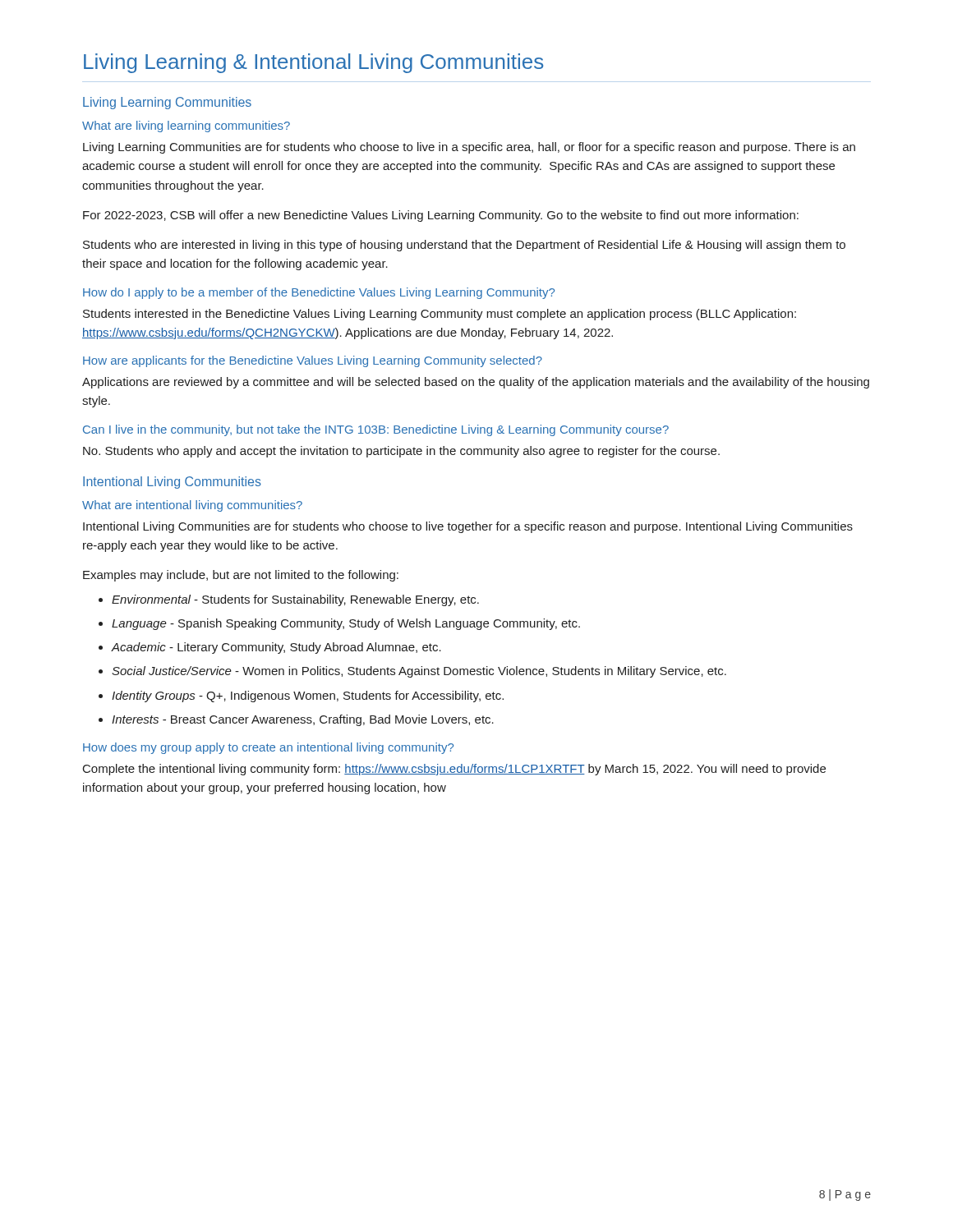Click the passage that begins "Social Justice/Service - Women in Politics, Students Against"

tap(476, 671)
